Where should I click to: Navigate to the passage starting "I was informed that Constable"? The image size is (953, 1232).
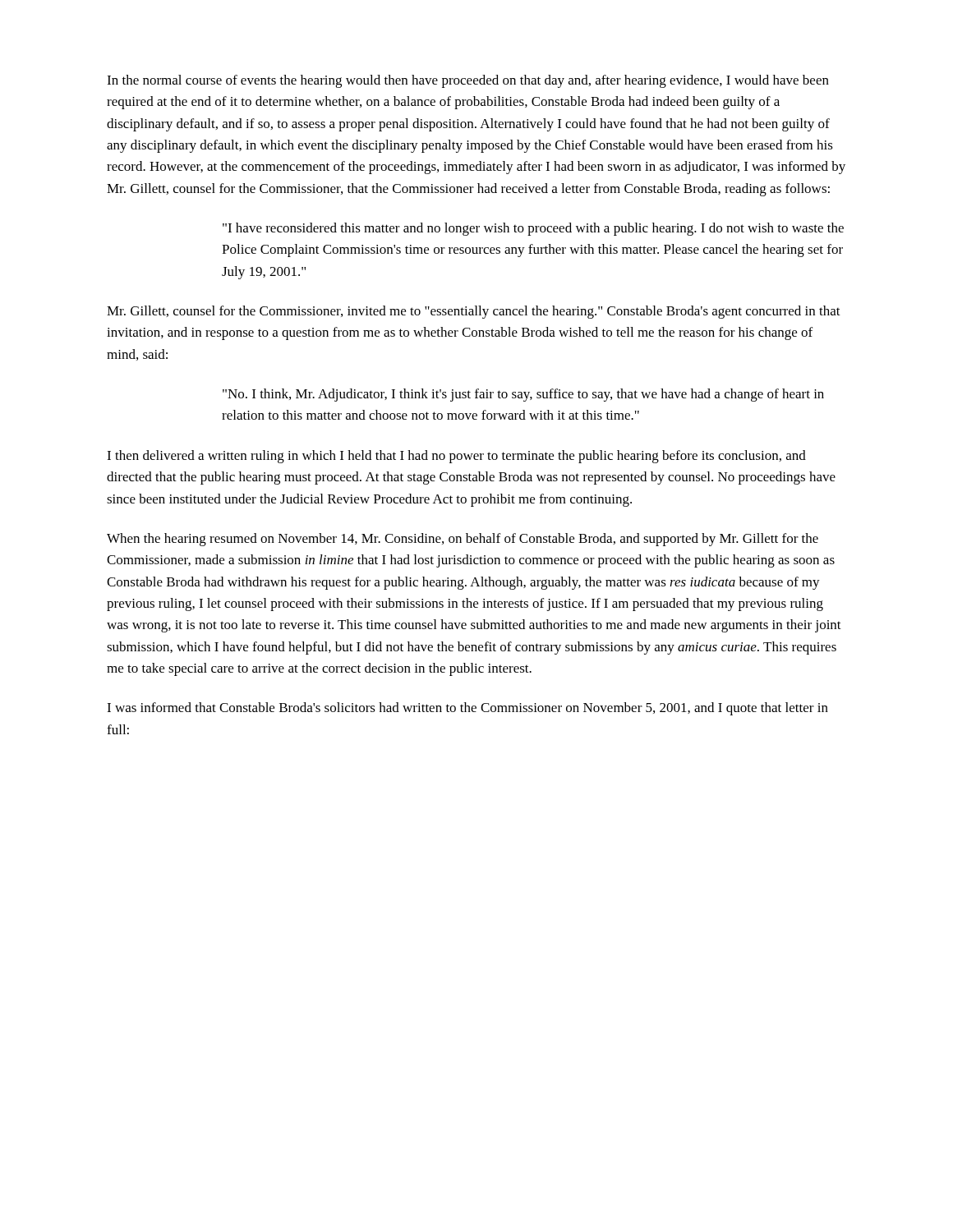467,719
